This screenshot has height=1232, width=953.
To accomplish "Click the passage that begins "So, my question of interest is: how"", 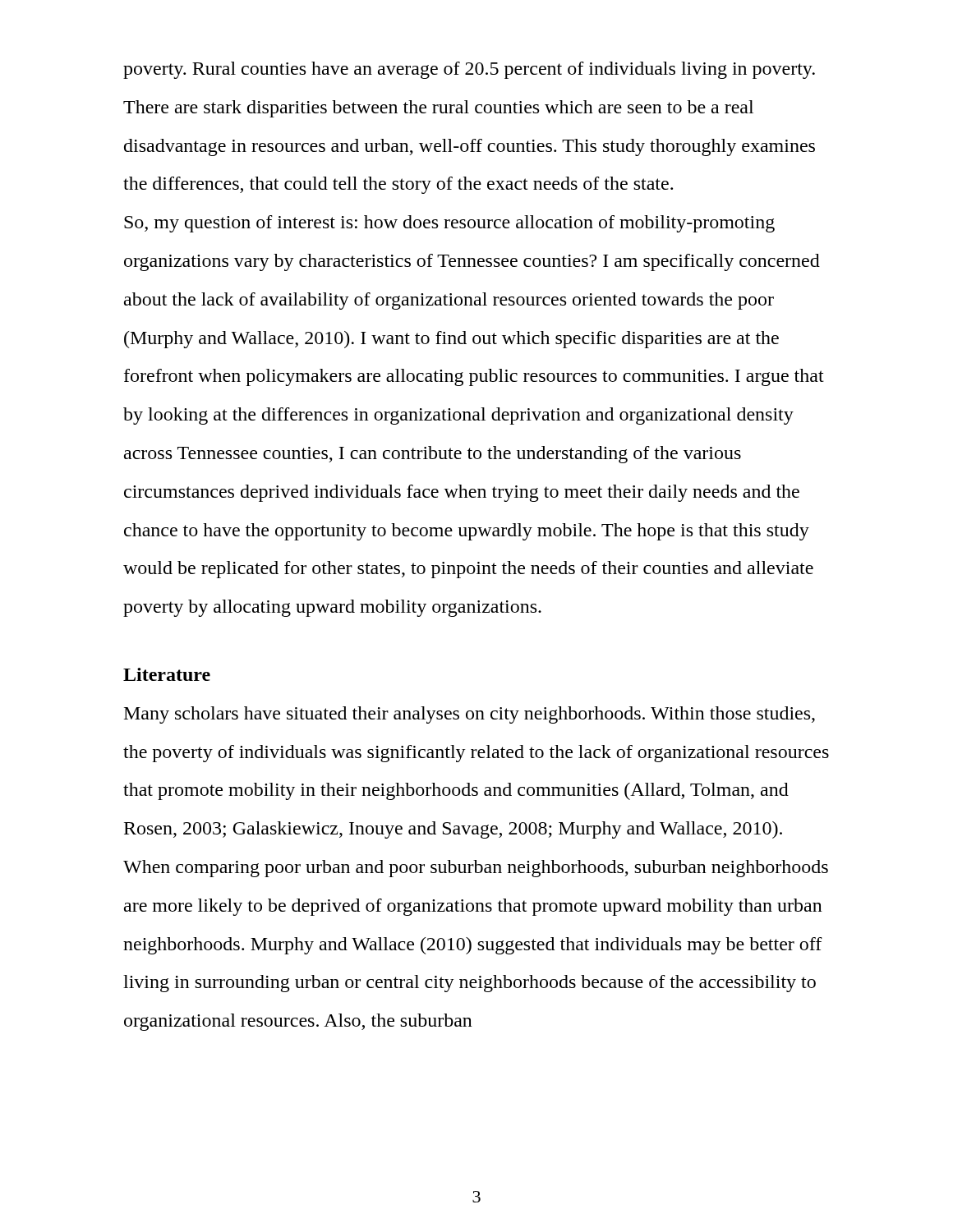I will pyautogui.click(x=476, y=414).
